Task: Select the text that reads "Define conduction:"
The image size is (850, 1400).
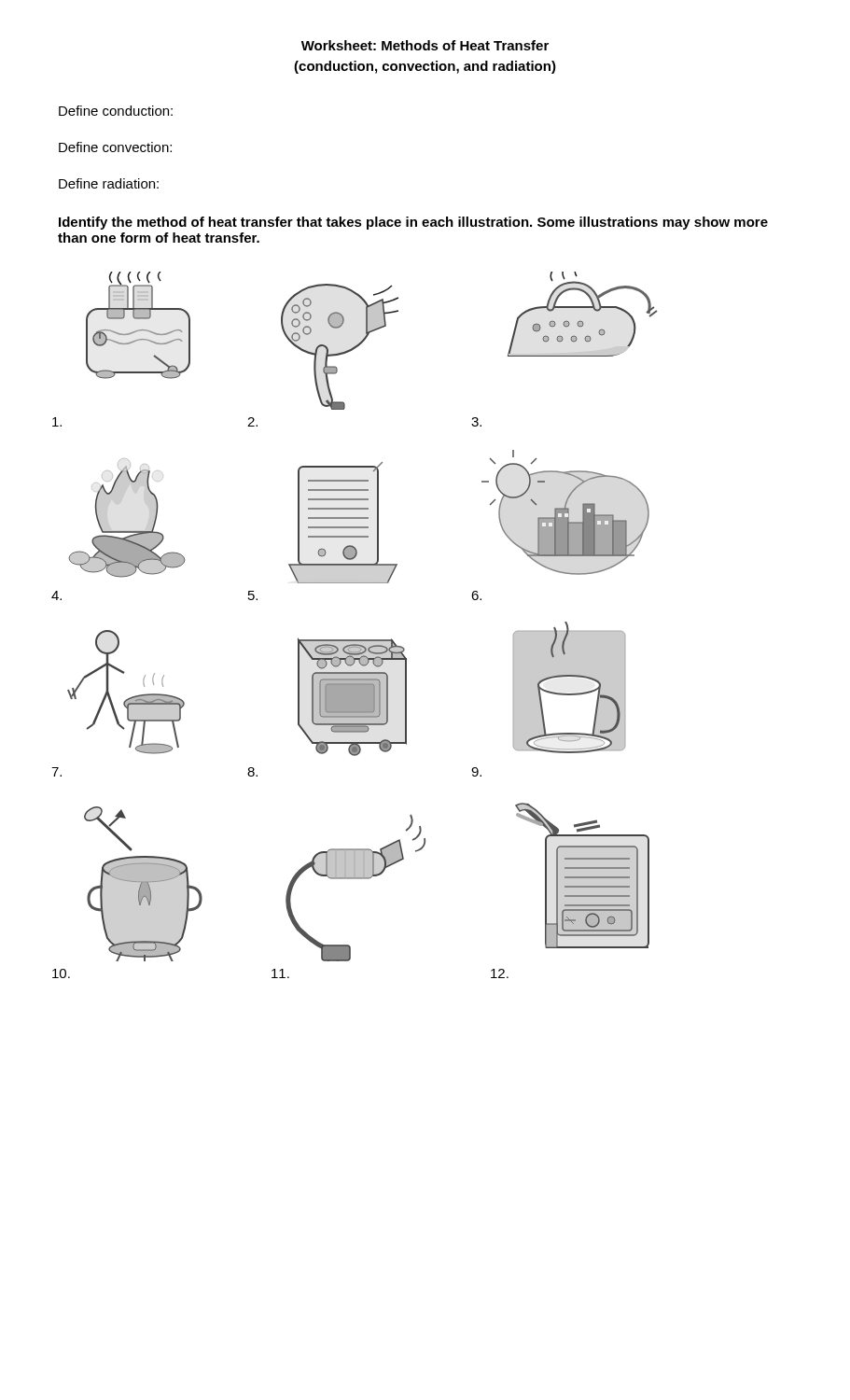Action: [x=116, y=110]
